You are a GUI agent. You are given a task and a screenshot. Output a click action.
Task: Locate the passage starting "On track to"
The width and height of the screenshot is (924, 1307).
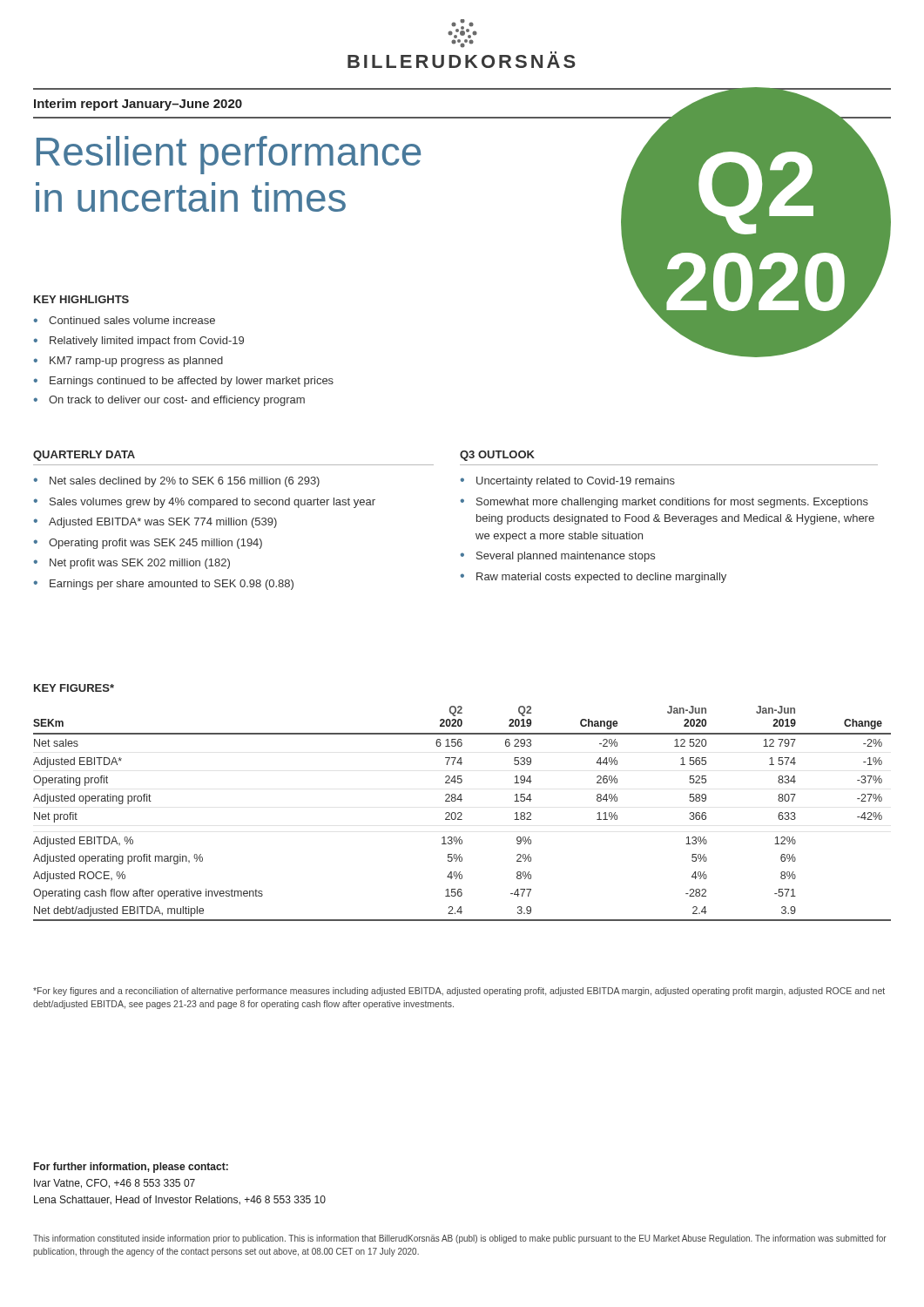(177, 400)
